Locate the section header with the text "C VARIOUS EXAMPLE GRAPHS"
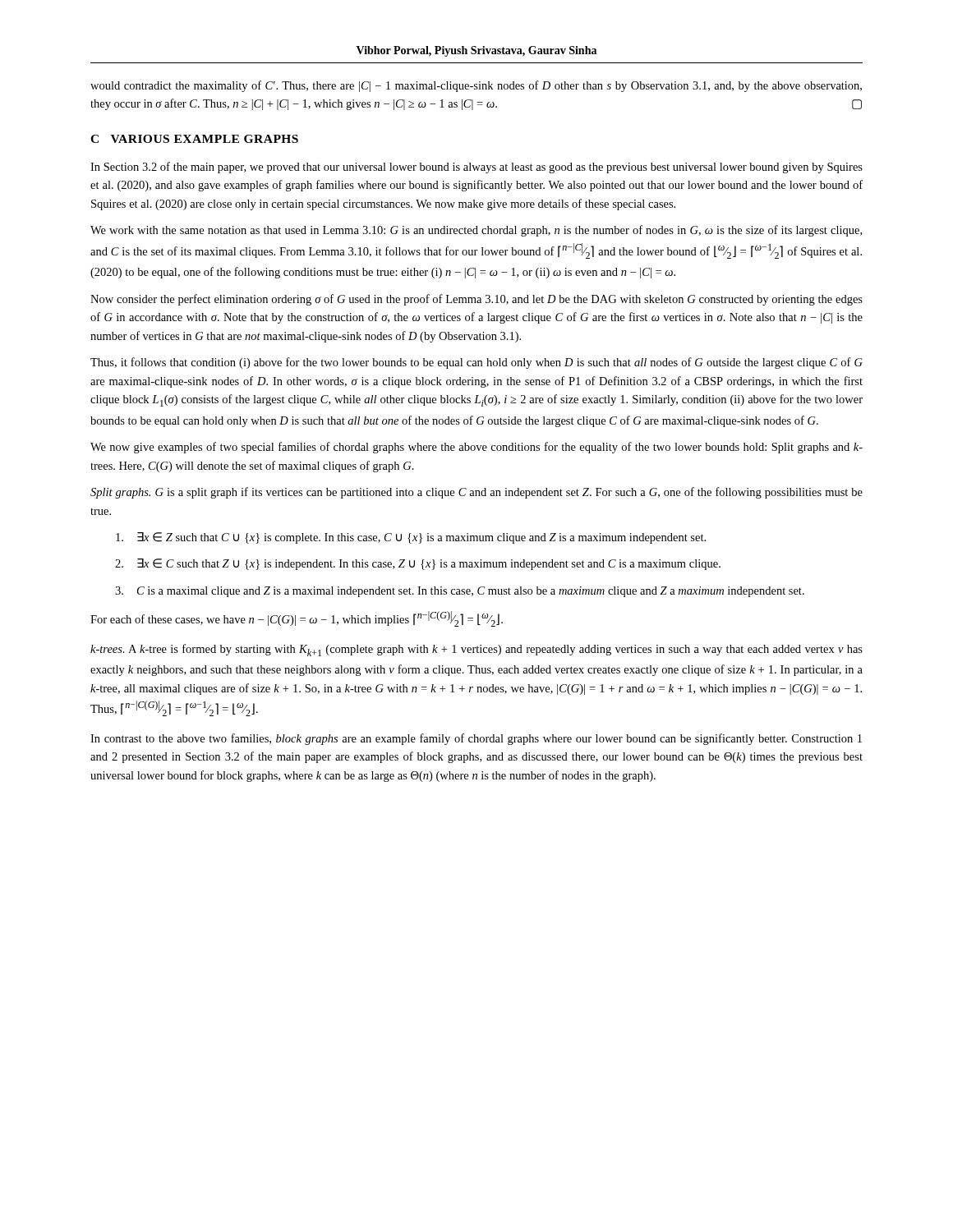This screenshot has height=1232, width=953. 195,138
